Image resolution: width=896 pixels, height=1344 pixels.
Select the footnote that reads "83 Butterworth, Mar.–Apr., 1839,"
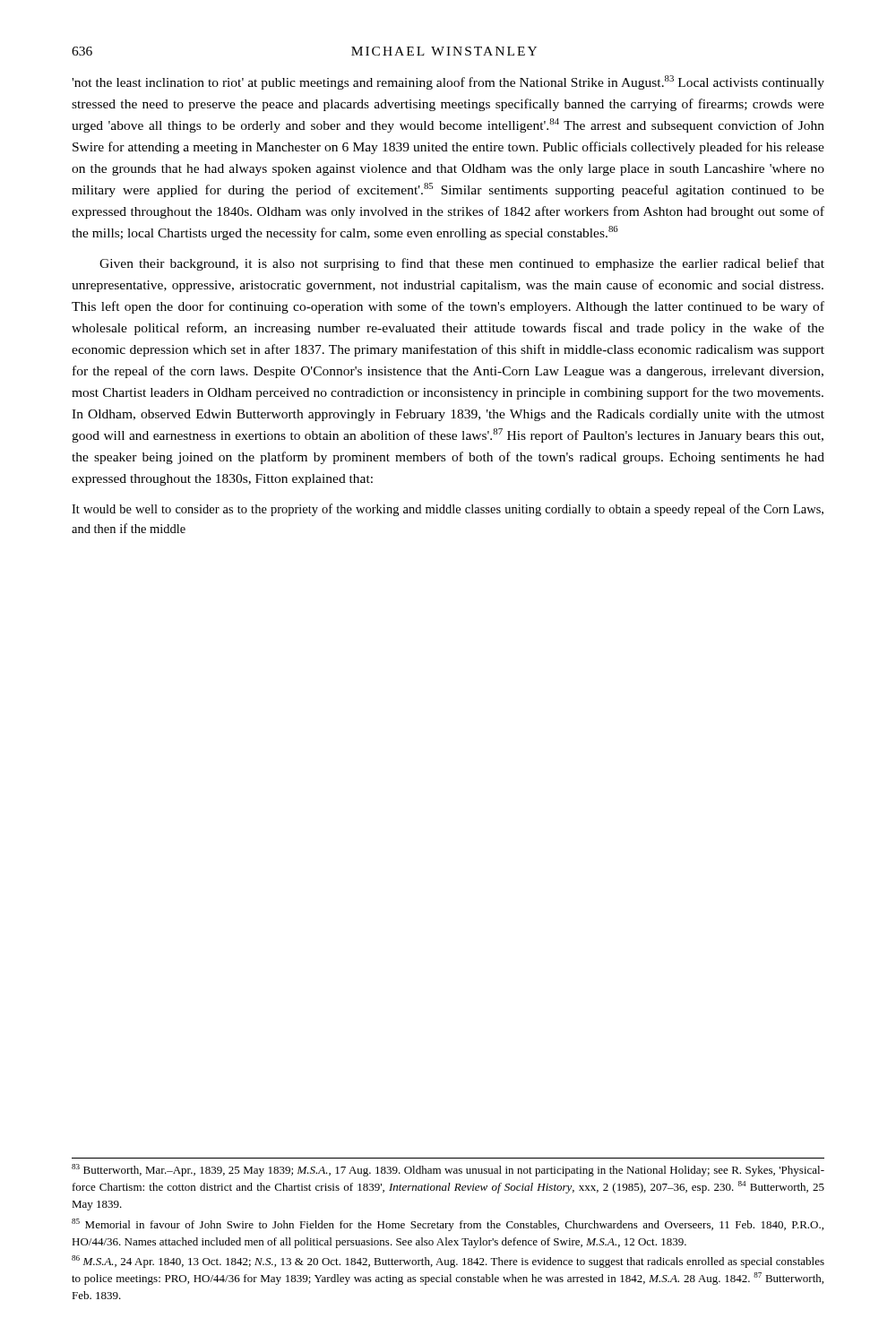(448, 1186)
